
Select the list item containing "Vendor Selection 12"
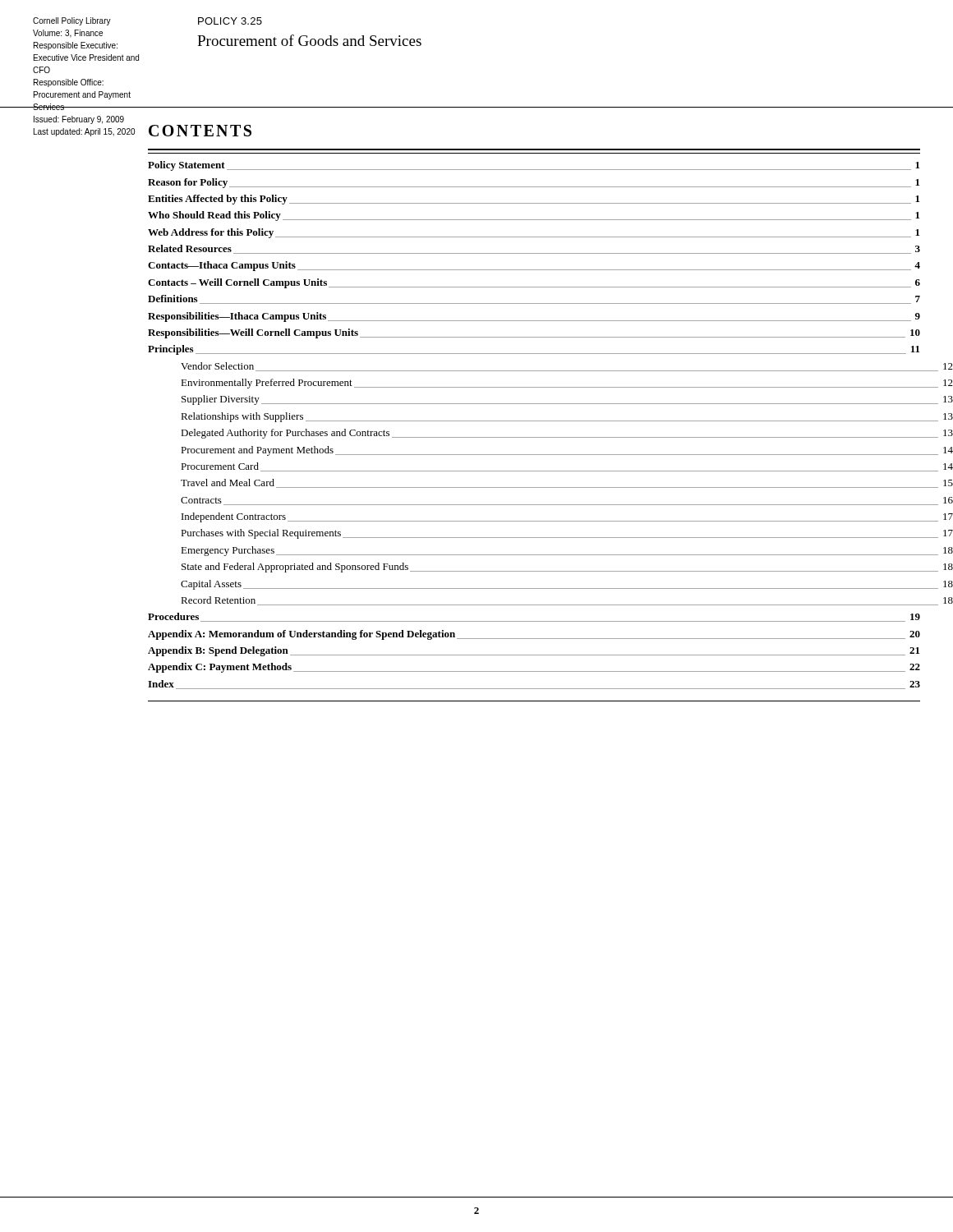[567, 366]
